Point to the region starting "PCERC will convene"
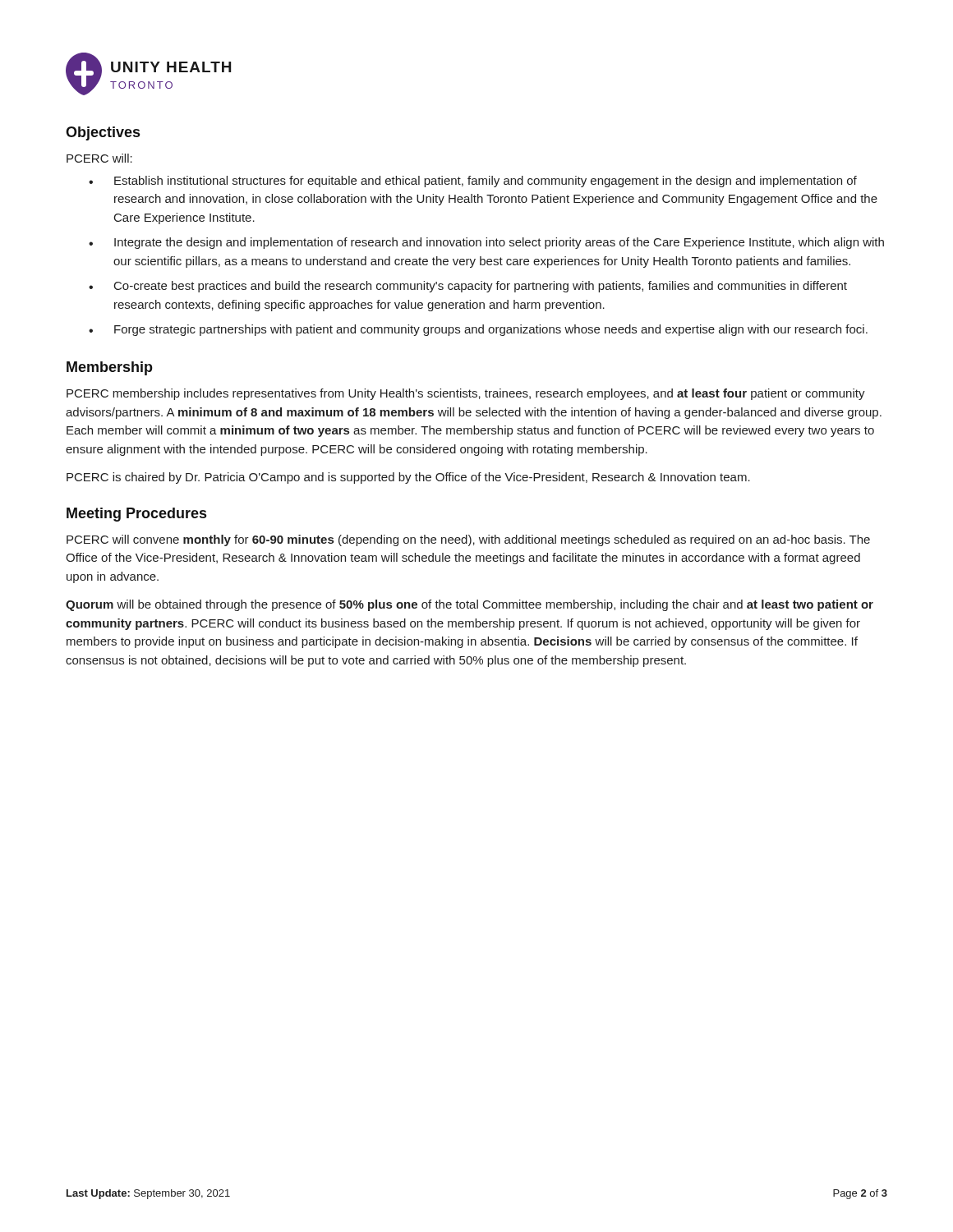The image size is (953, 1232). pyautogui.click(x=468, y=557)
